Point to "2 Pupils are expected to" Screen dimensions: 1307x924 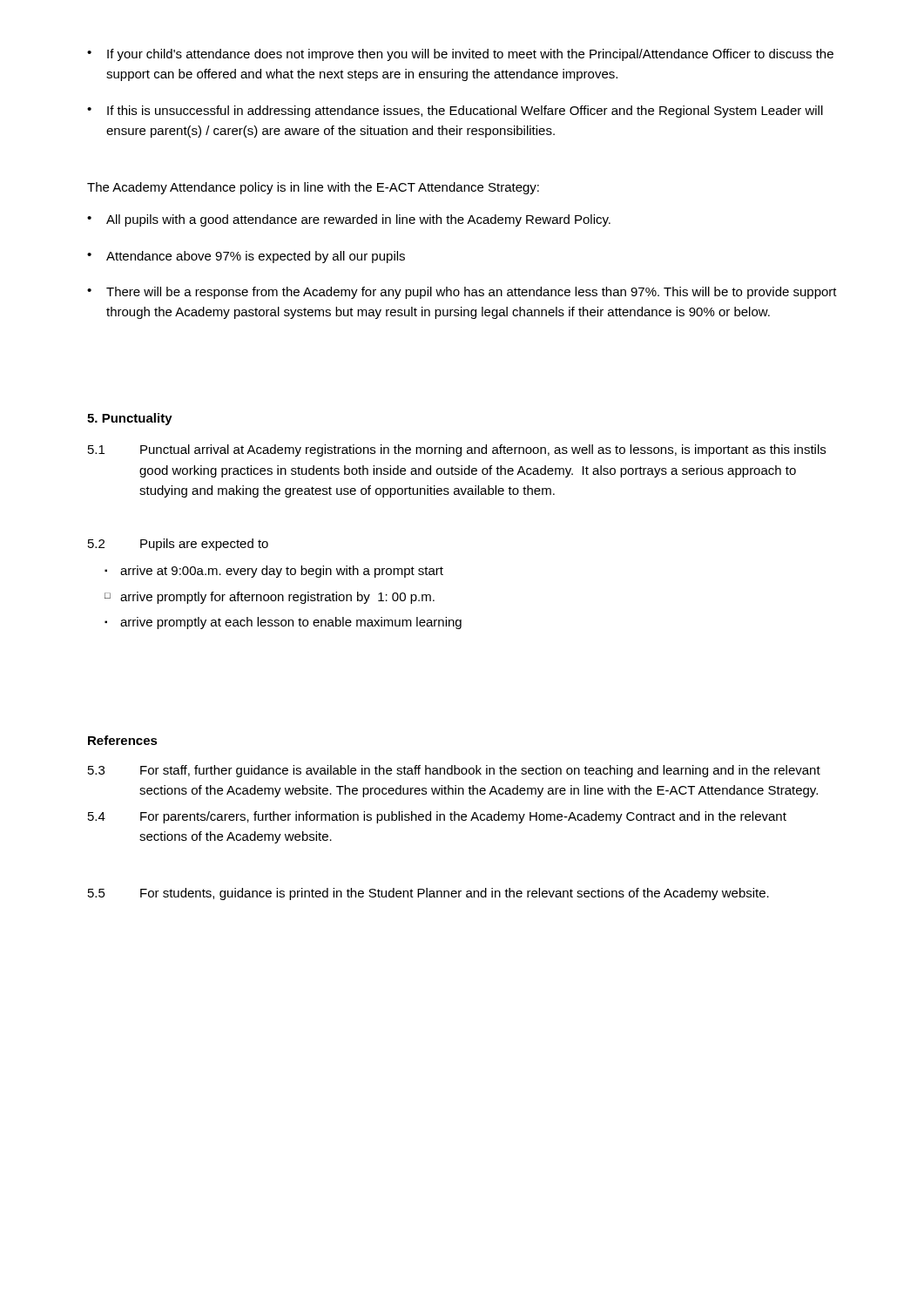coord(178,545)
